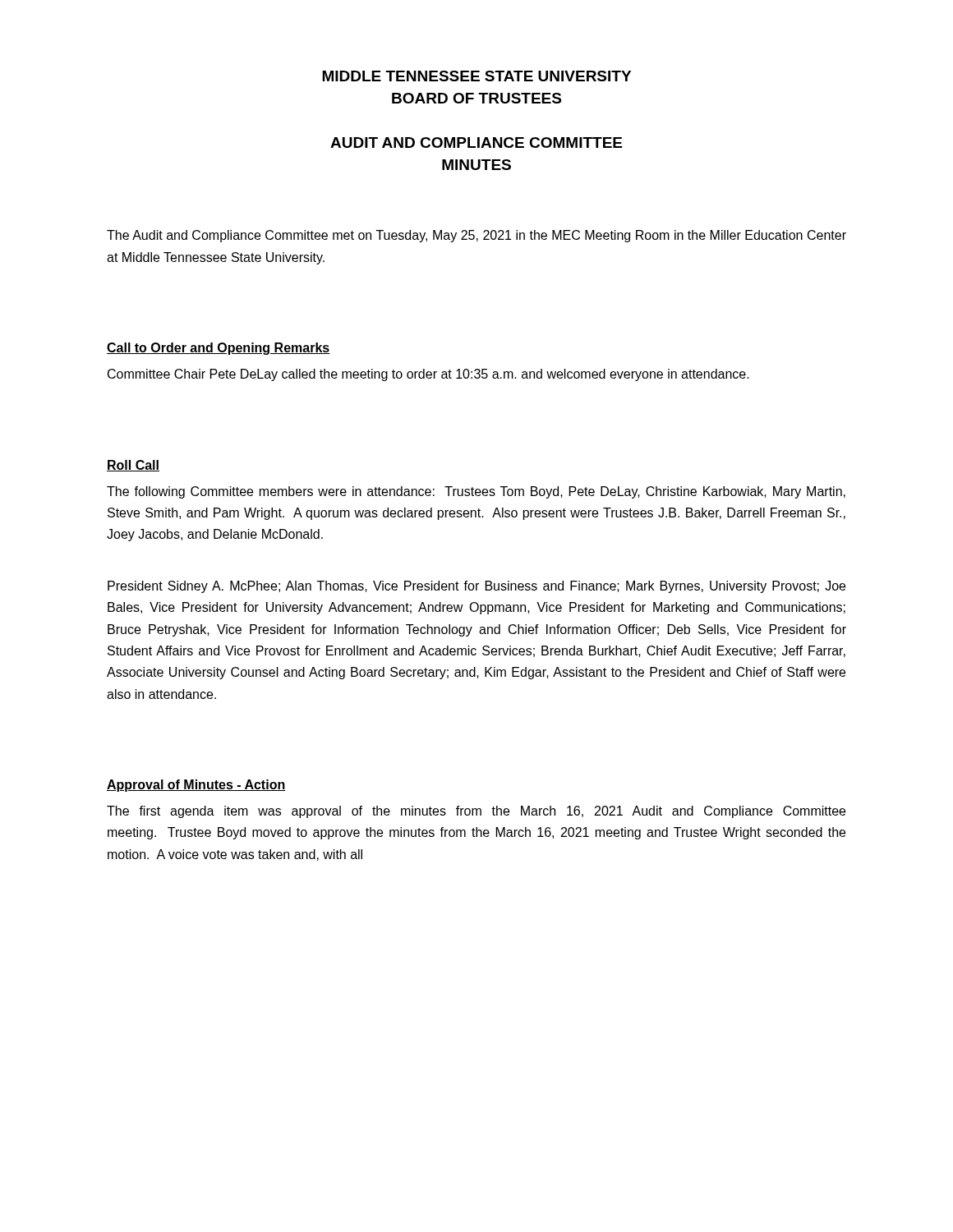Click on the region starting "The Audit and Compliance Committee met"

(x=476, y=246)
